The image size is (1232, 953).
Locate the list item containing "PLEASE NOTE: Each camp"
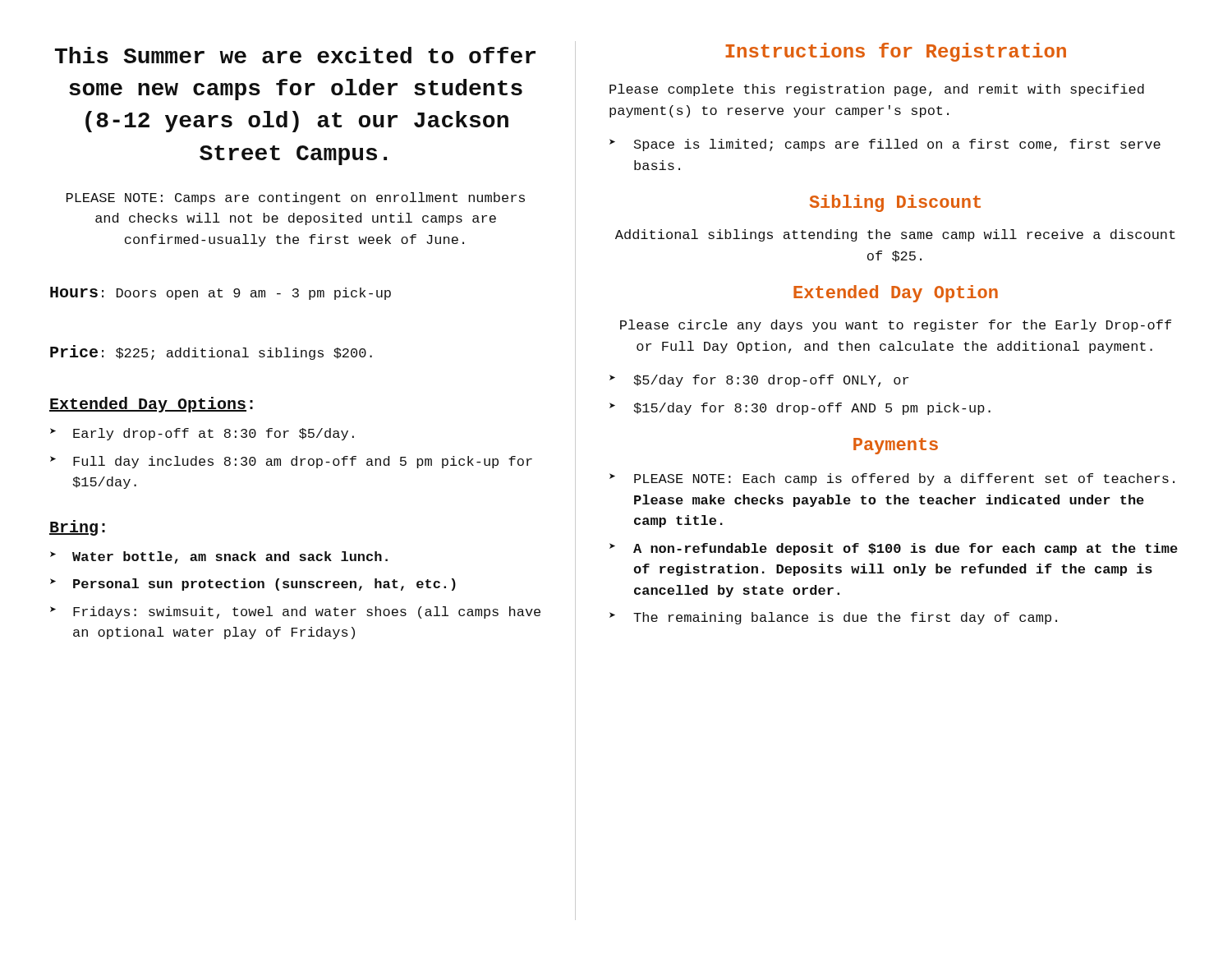tap(906, 500)
